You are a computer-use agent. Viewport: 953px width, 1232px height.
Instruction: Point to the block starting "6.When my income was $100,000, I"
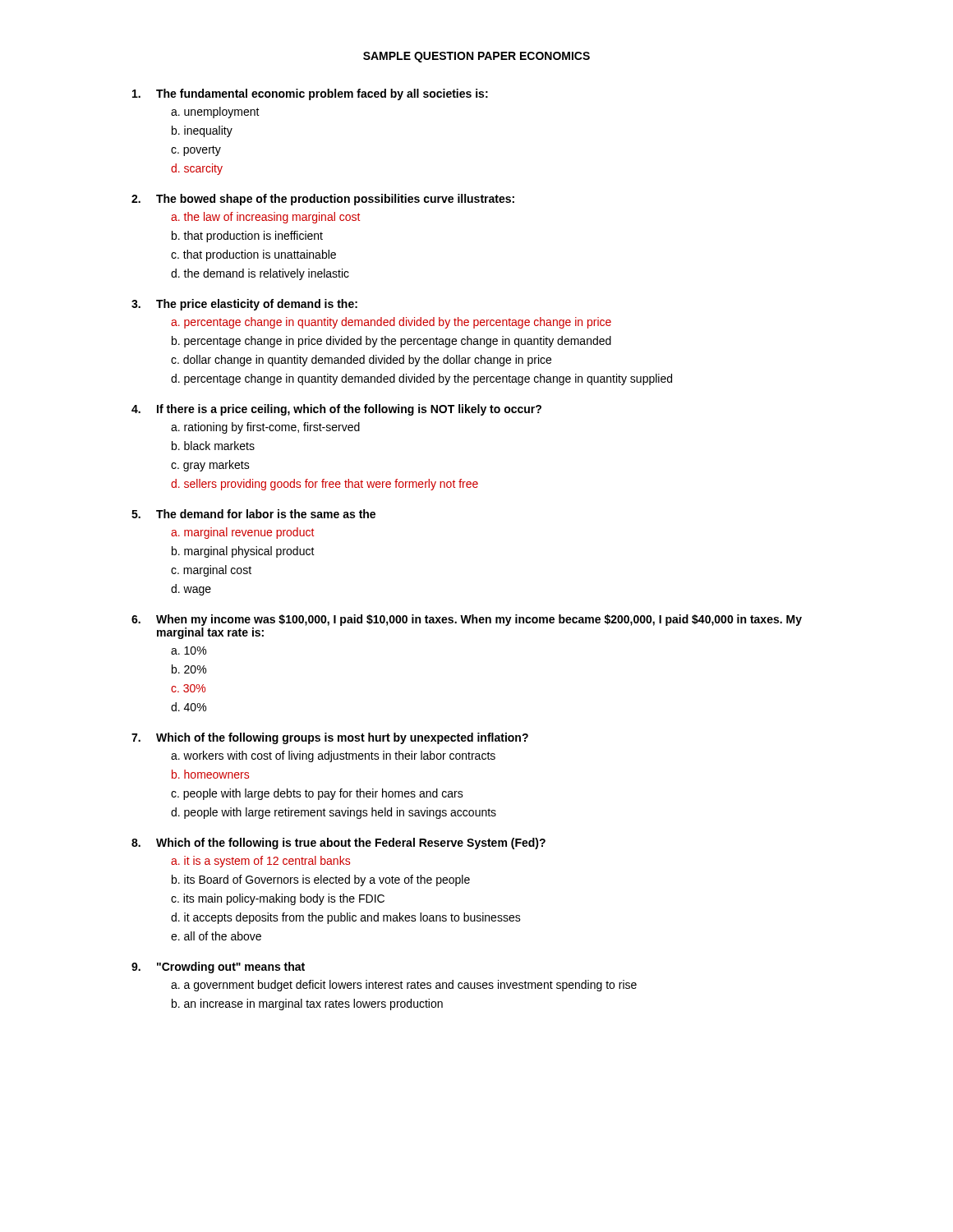tap(467, 620)
